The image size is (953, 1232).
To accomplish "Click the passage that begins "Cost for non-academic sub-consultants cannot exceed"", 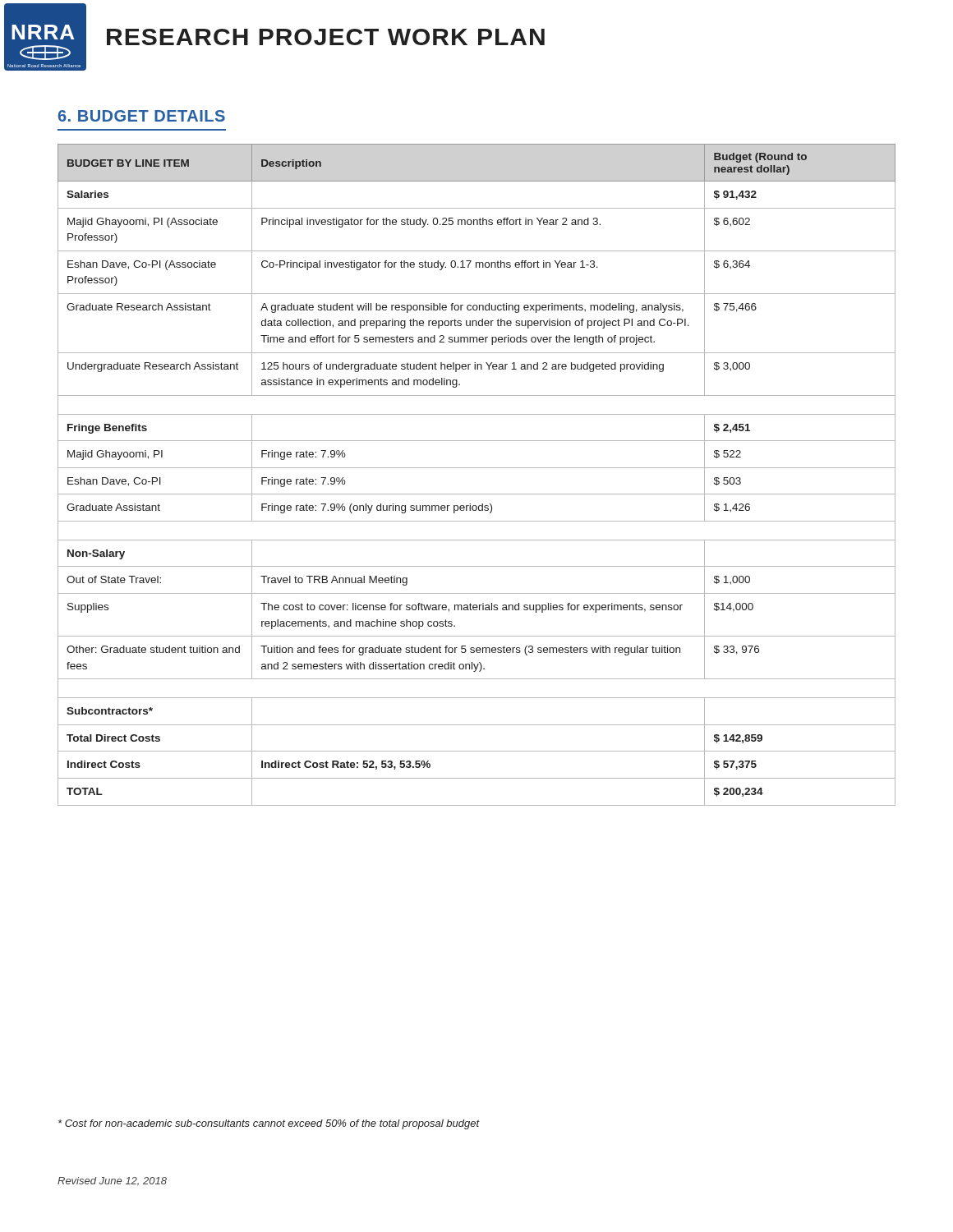I will [x=268, y=1123].
